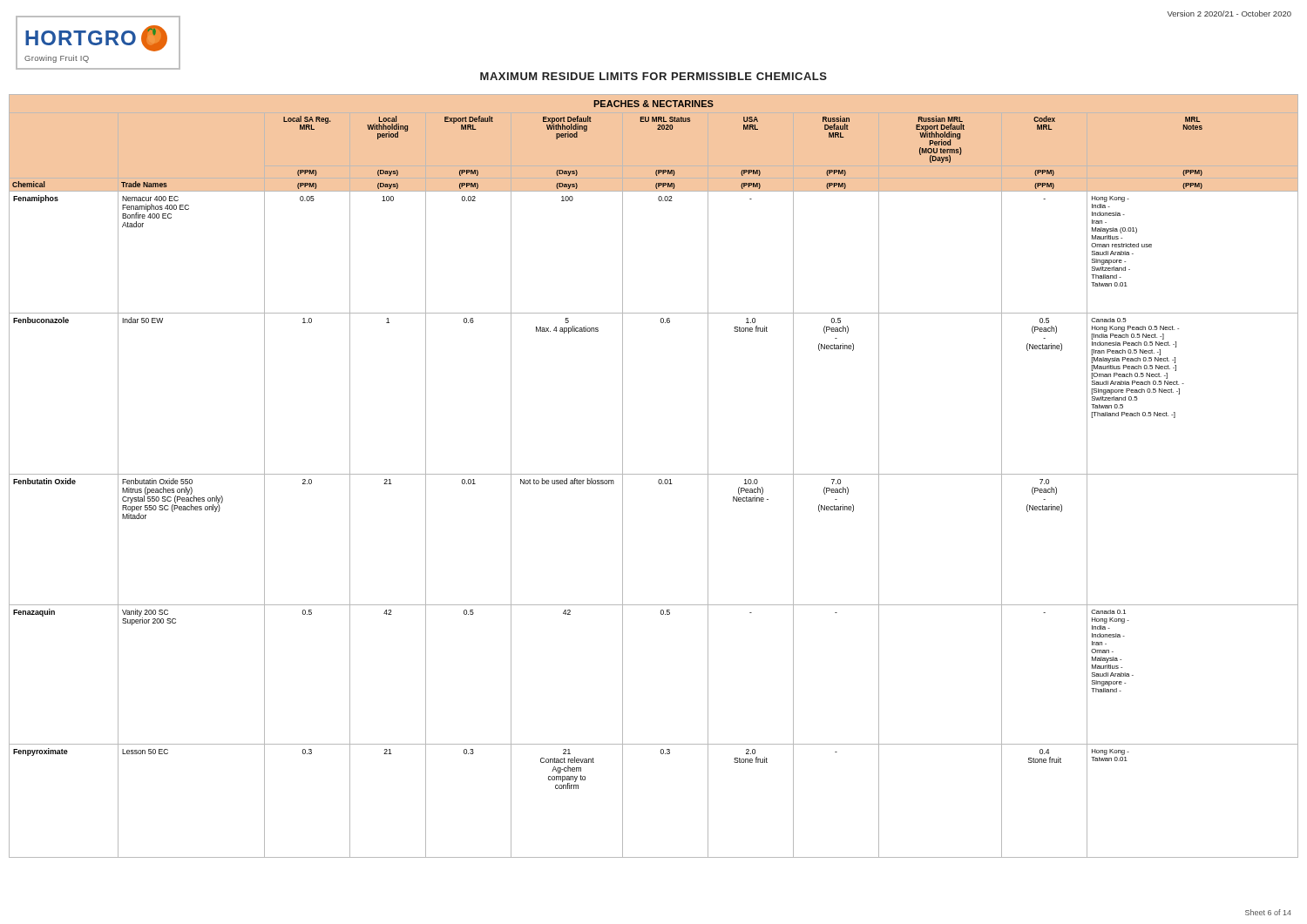The width and height of the screenshot is (1307, 924).
Task: Click on the table containing "Local Withholding period"
Action: point(654,497)
